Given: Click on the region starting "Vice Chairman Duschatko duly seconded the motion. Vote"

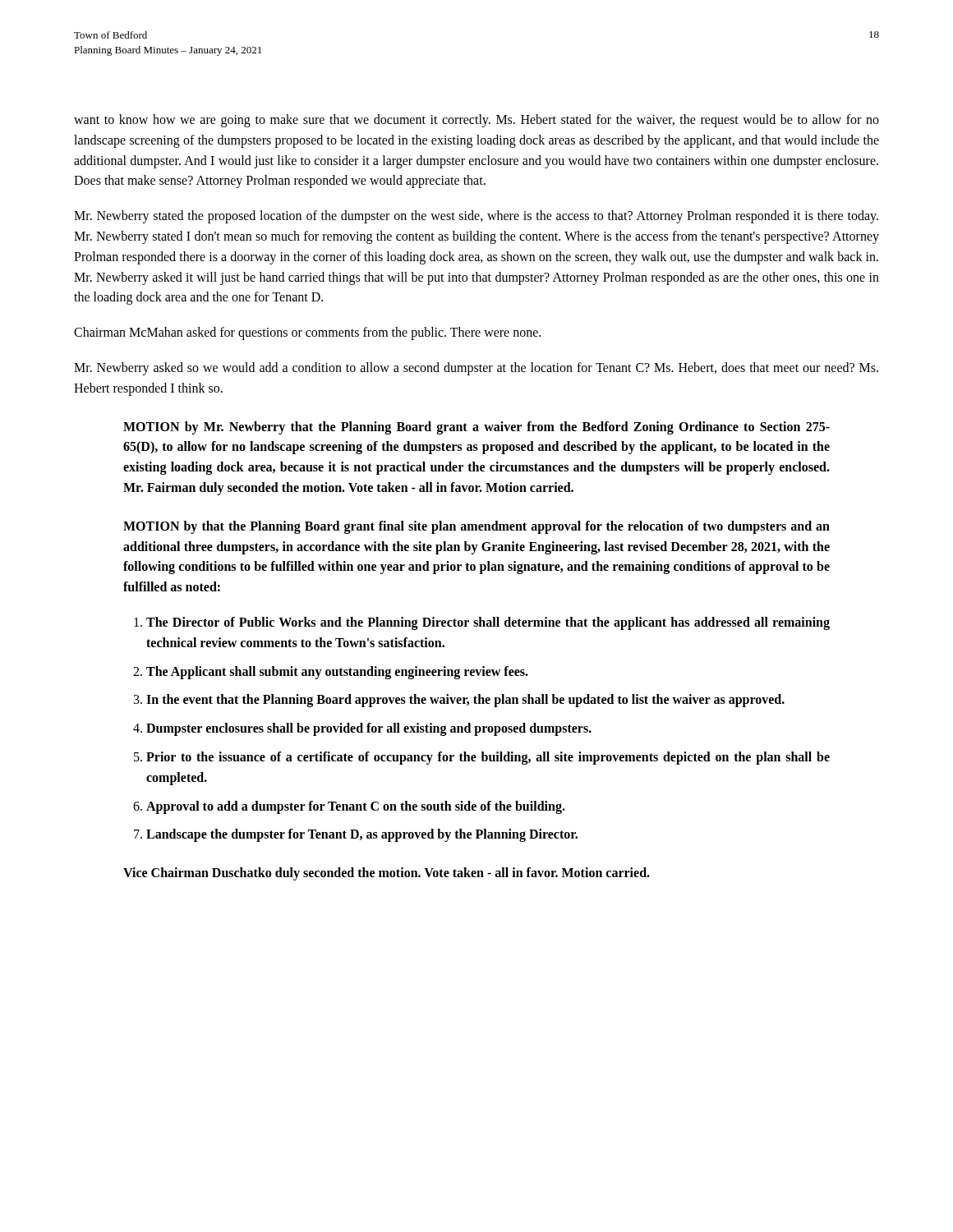Looking at the screenshot, I should coord(476,873).
